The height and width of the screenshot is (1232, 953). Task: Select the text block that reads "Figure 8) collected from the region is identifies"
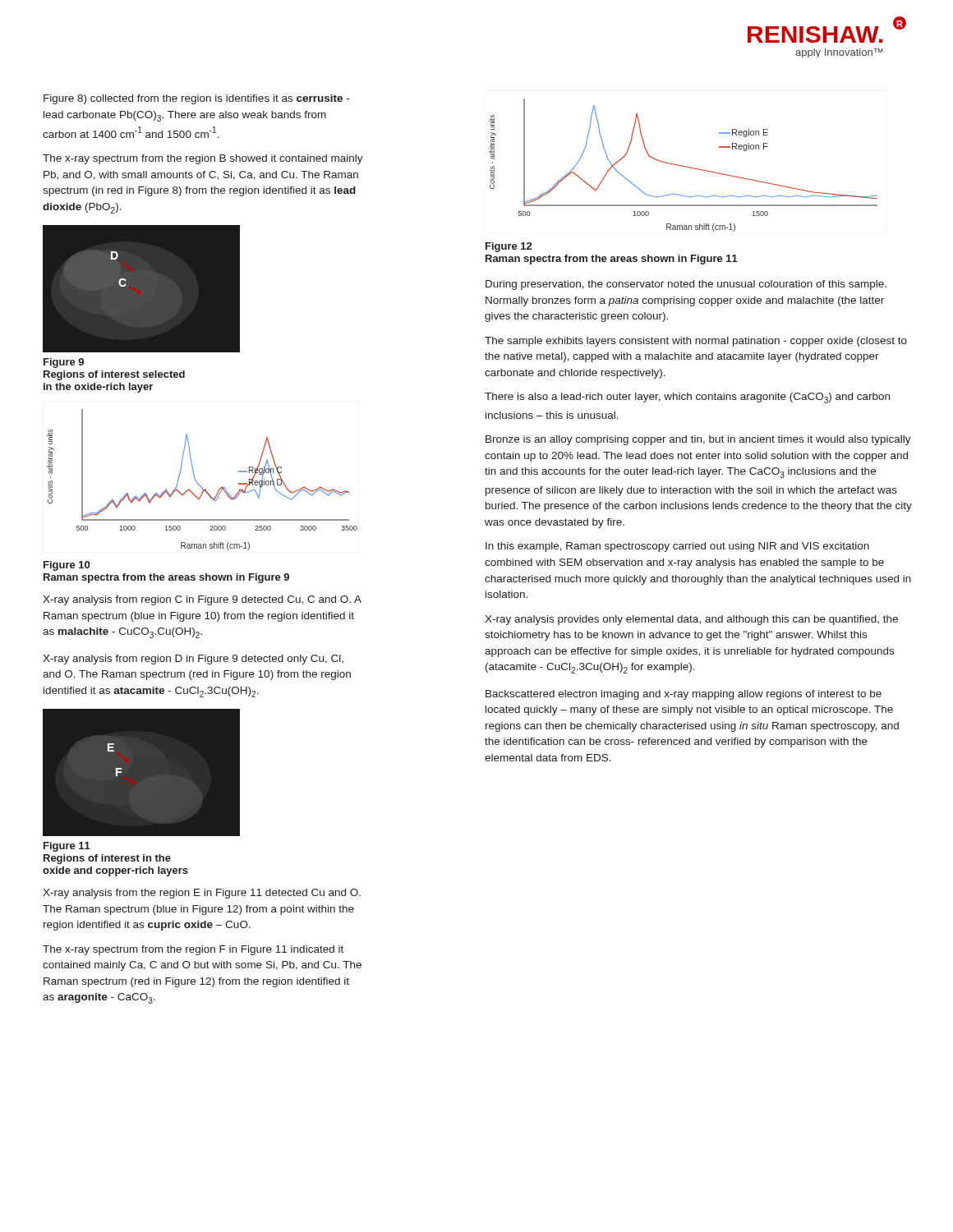click(203, 154)
